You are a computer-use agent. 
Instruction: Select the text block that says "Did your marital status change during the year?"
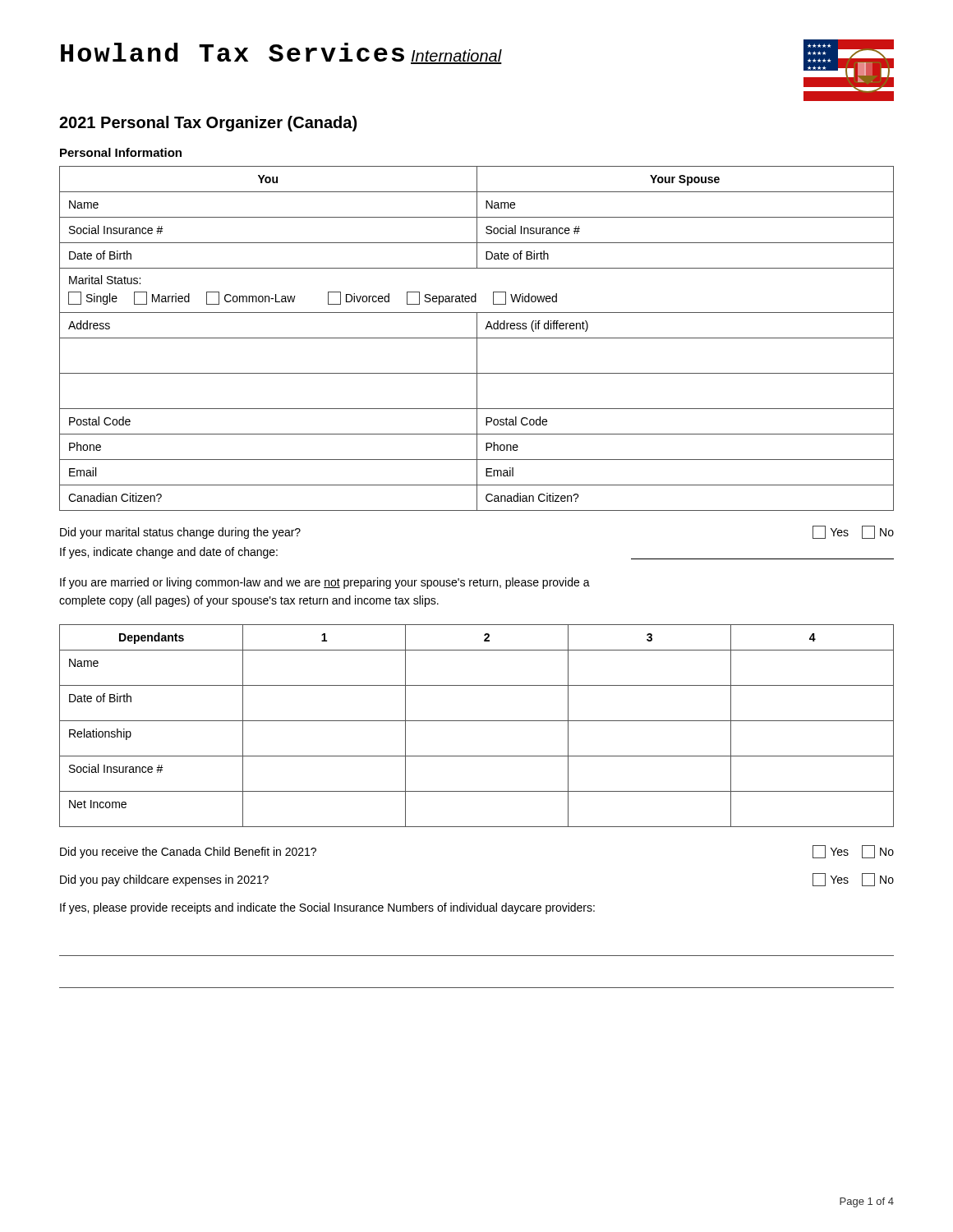click(x=180, y=531)
